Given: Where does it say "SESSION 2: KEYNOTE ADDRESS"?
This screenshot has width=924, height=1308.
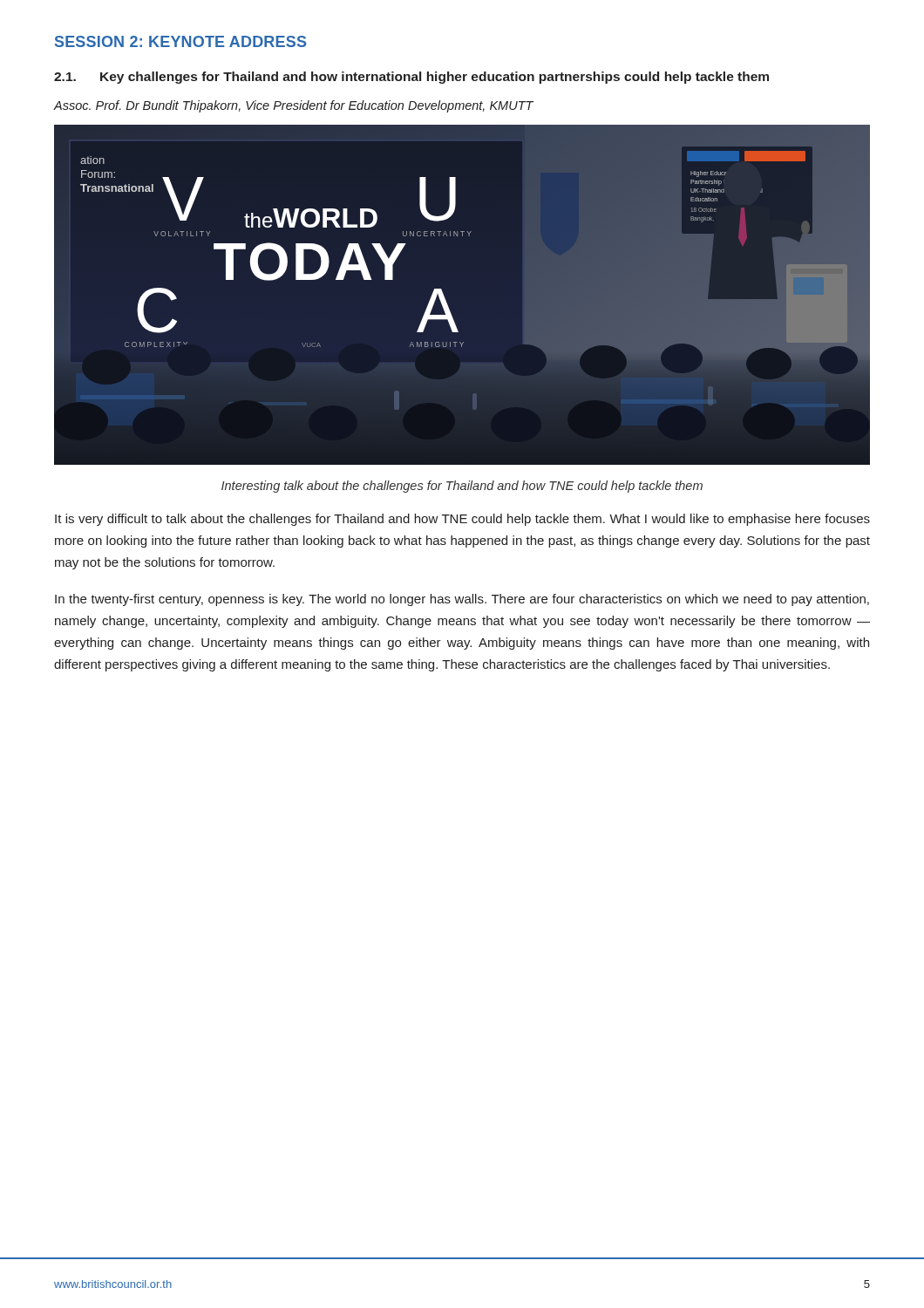Looking at the screenshot, I should [180, 42].
